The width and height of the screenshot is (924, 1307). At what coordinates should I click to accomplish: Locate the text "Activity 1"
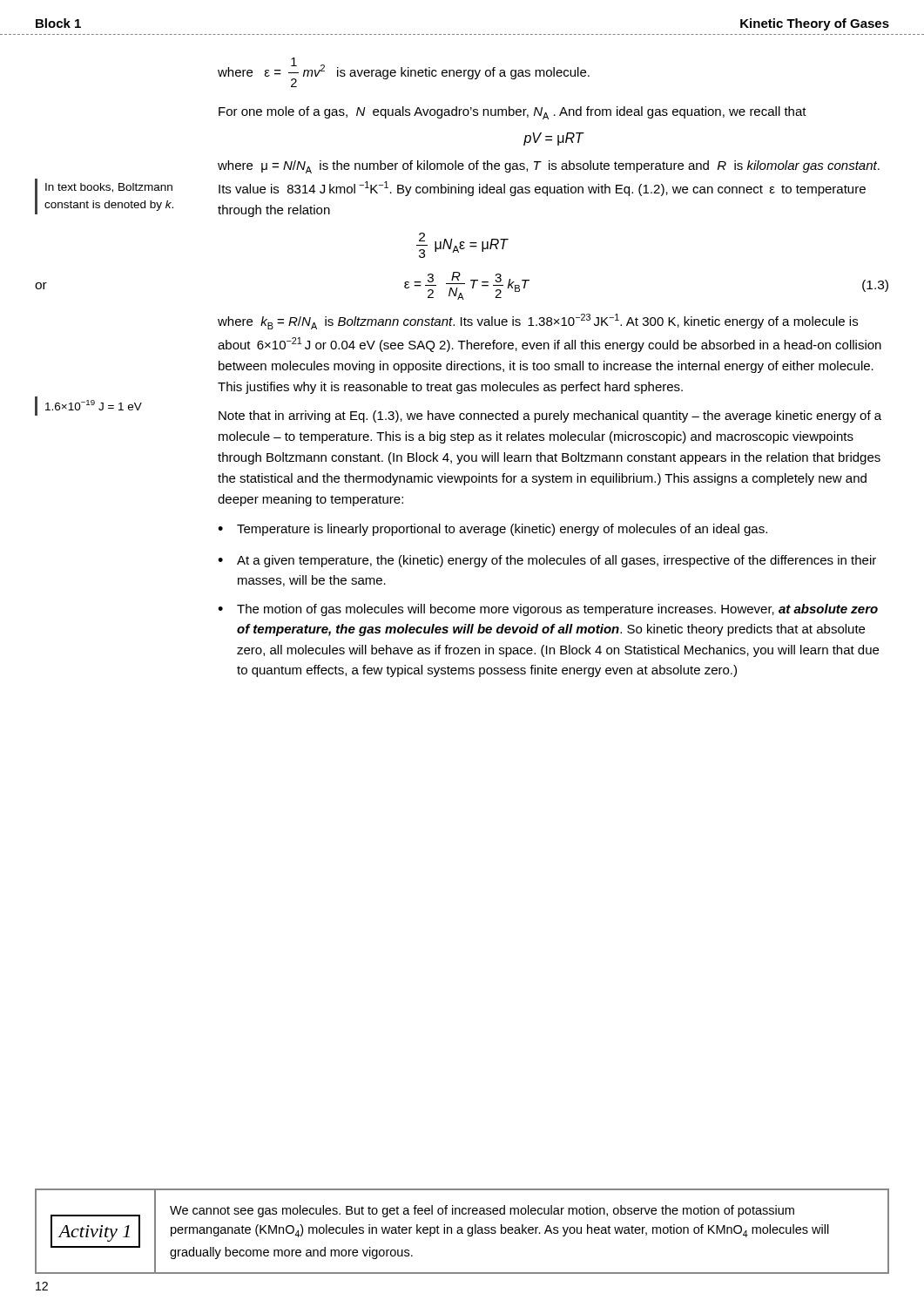click(x=95, y=1231)
